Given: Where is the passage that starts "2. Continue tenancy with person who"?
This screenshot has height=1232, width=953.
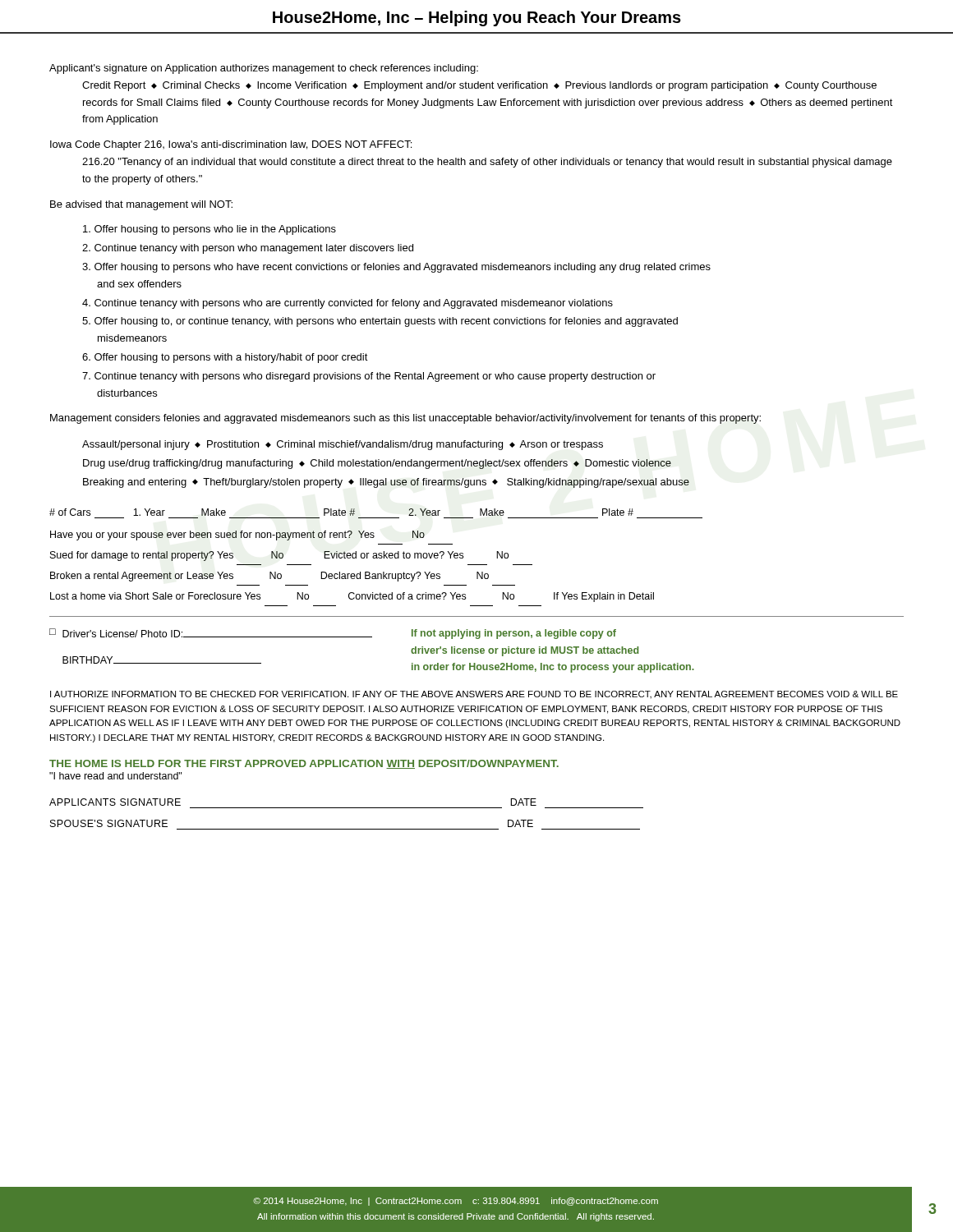Looking at the screenshot, I should click(248, 248).
